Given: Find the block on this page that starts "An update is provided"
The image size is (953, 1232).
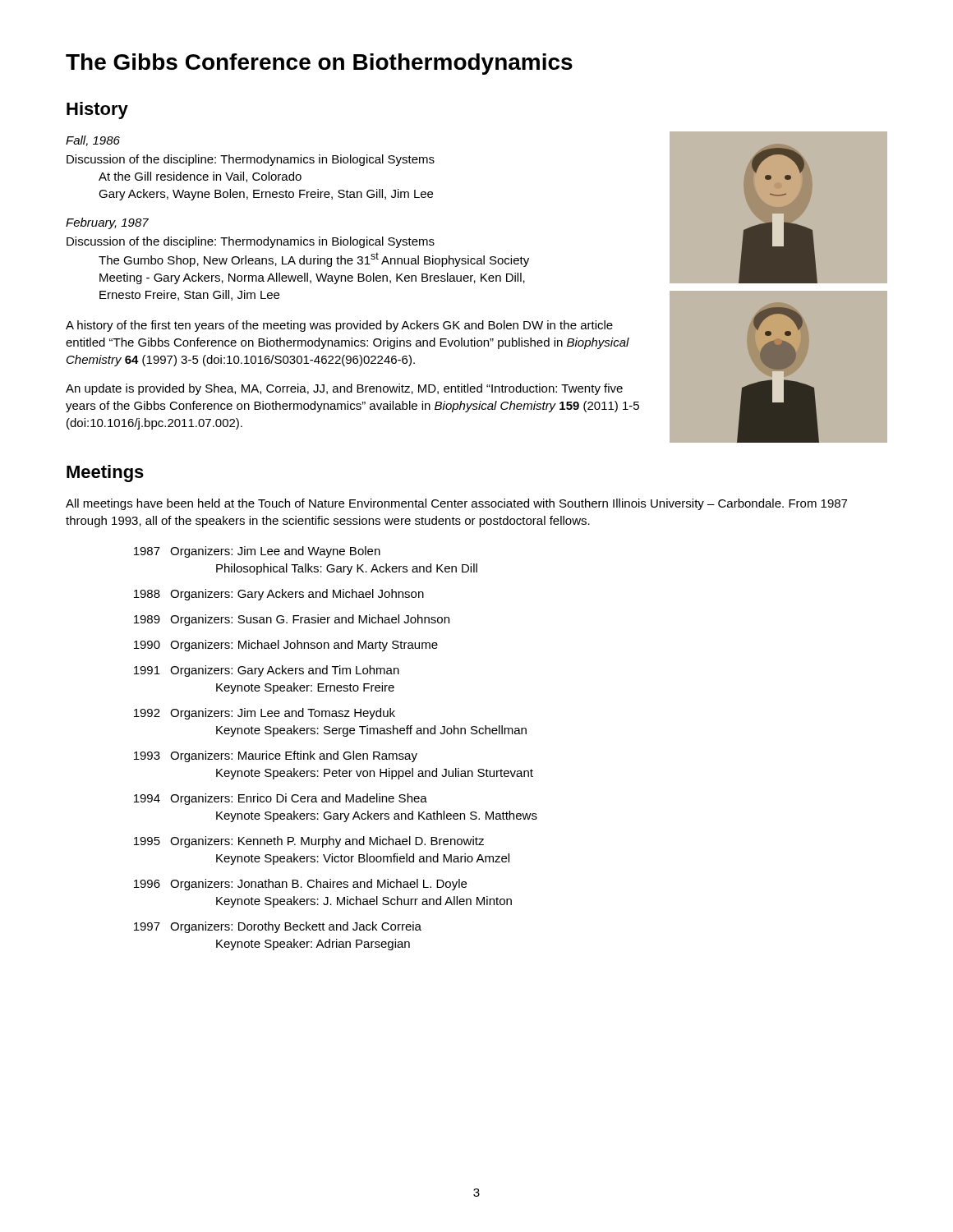Looking at the screenshot, I should [353, 405].
